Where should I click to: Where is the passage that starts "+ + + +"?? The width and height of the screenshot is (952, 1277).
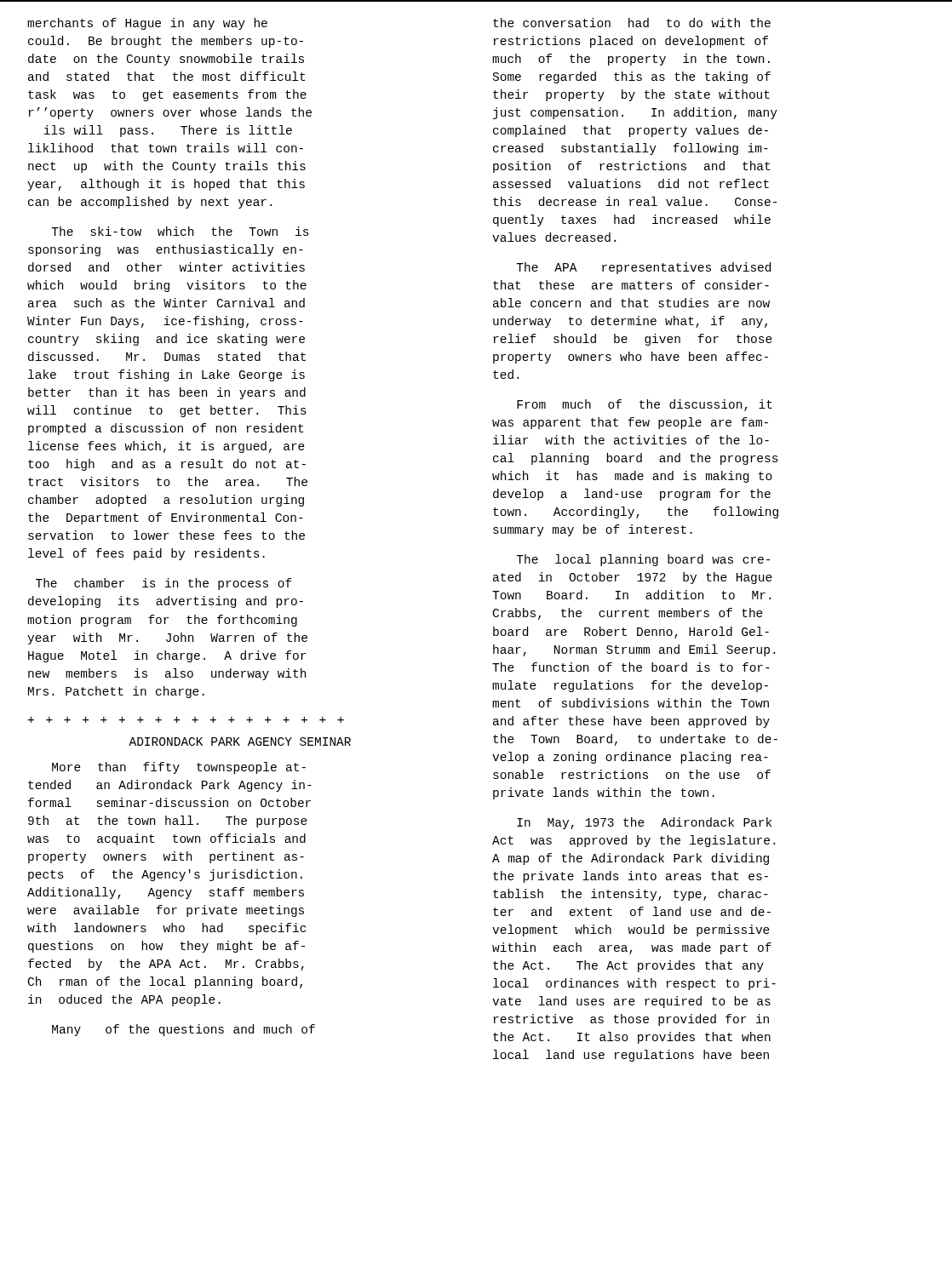coord(187,720)
